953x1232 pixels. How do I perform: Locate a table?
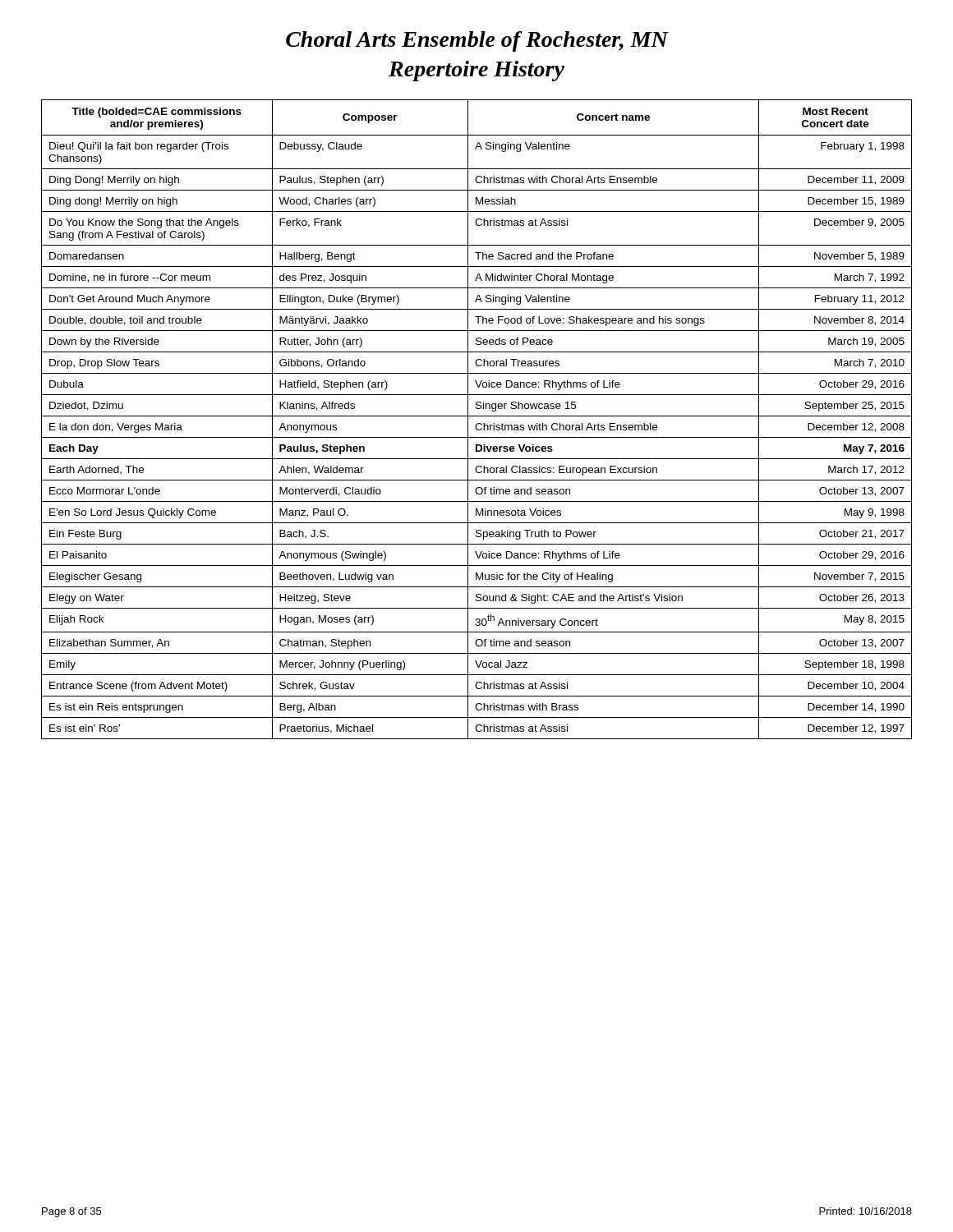[476, 419]
